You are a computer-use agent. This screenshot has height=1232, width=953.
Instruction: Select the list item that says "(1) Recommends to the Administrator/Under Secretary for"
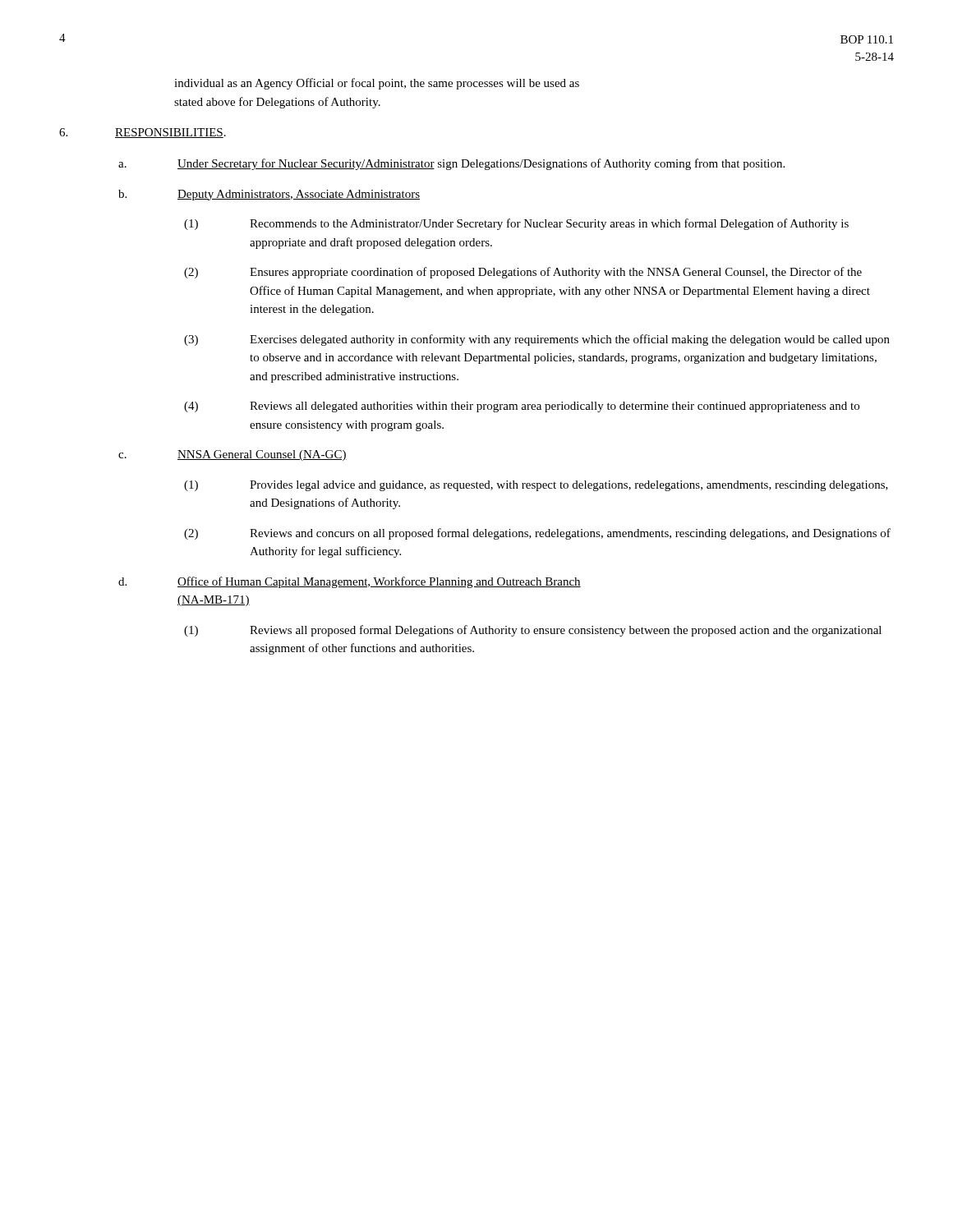[x=539, y=233]
